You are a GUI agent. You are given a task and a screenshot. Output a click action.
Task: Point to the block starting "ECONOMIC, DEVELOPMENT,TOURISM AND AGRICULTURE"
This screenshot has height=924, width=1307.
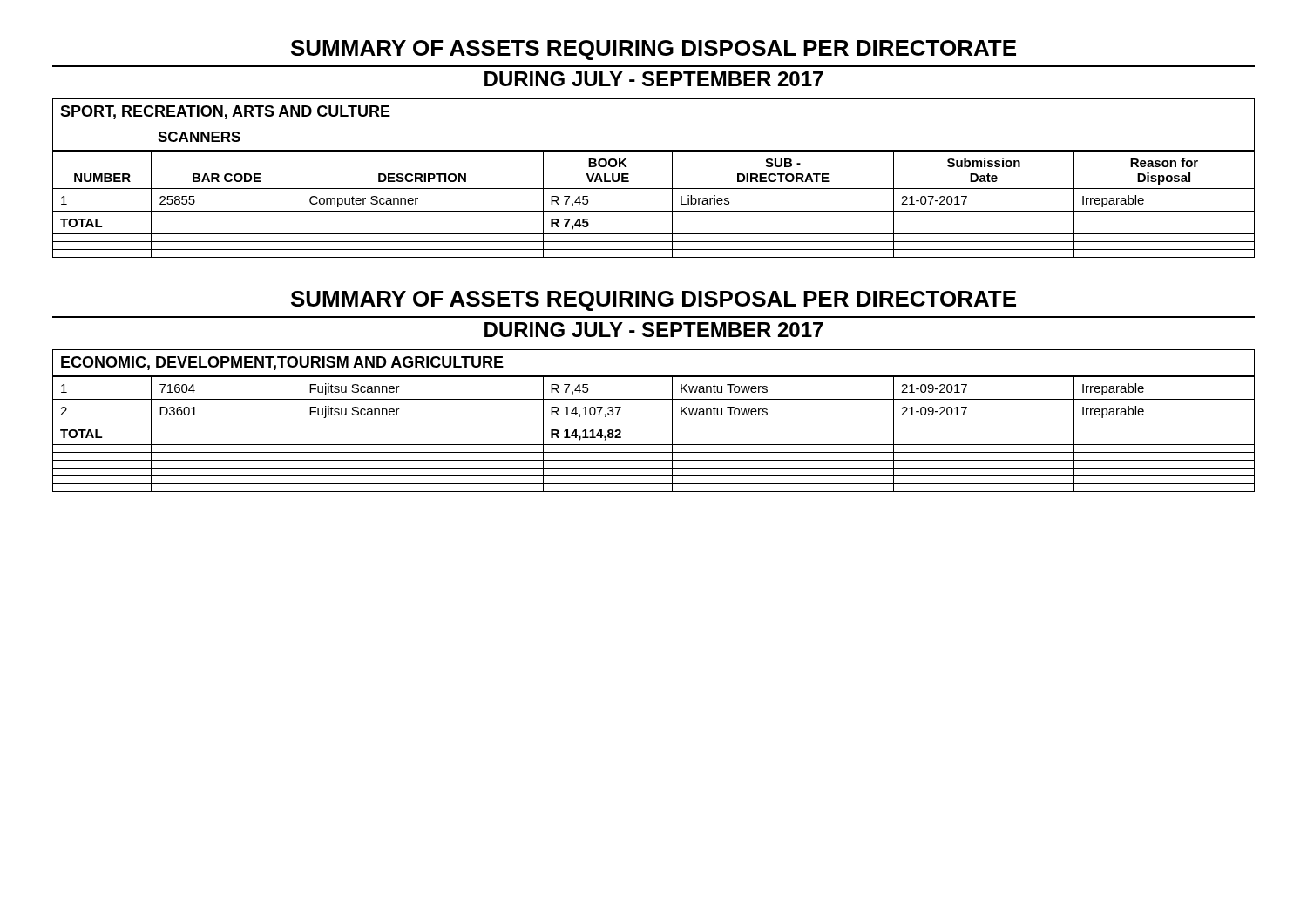point(282,362)
